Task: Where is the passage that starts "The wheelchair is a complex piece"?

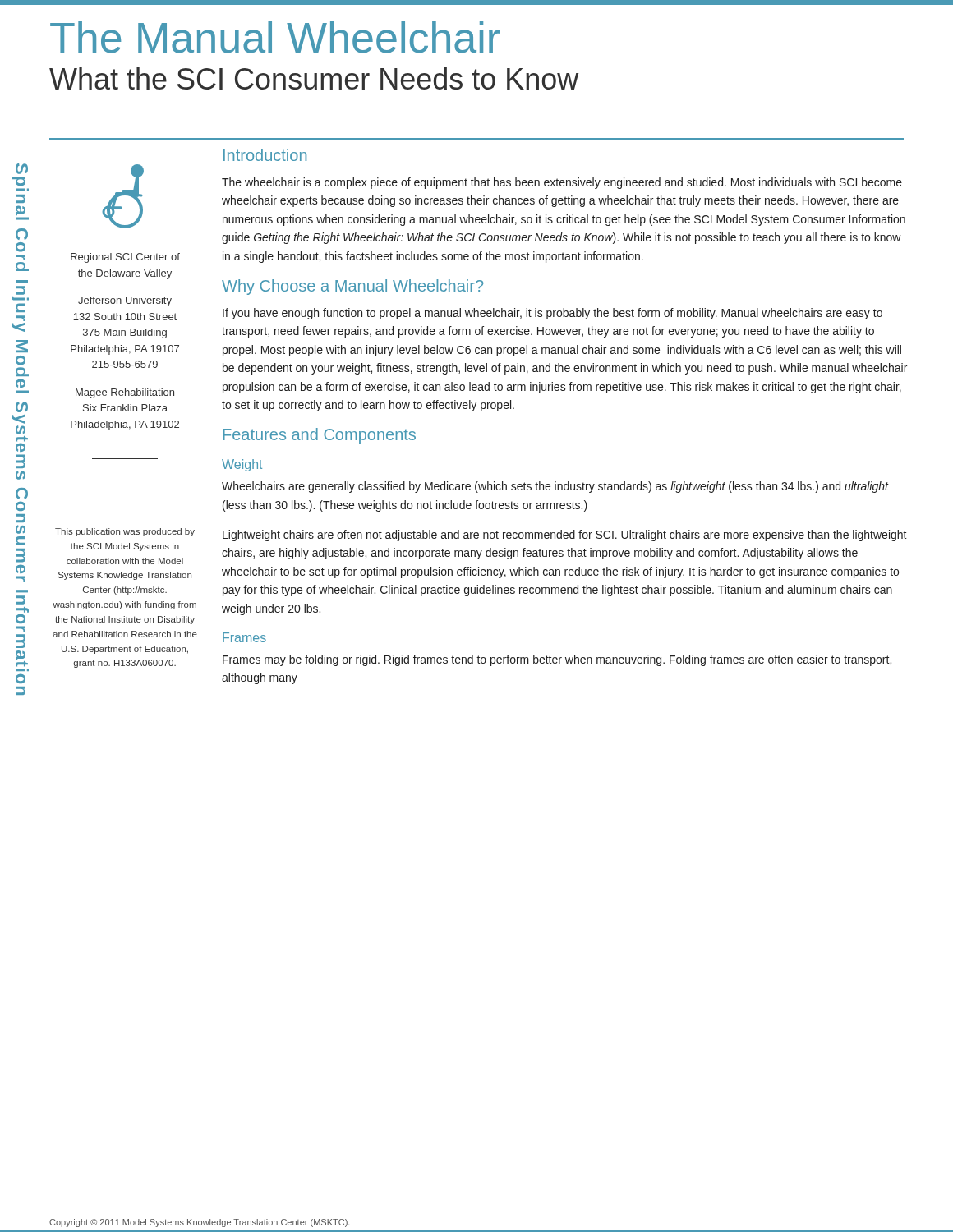Action: click(x=567, y=219)
